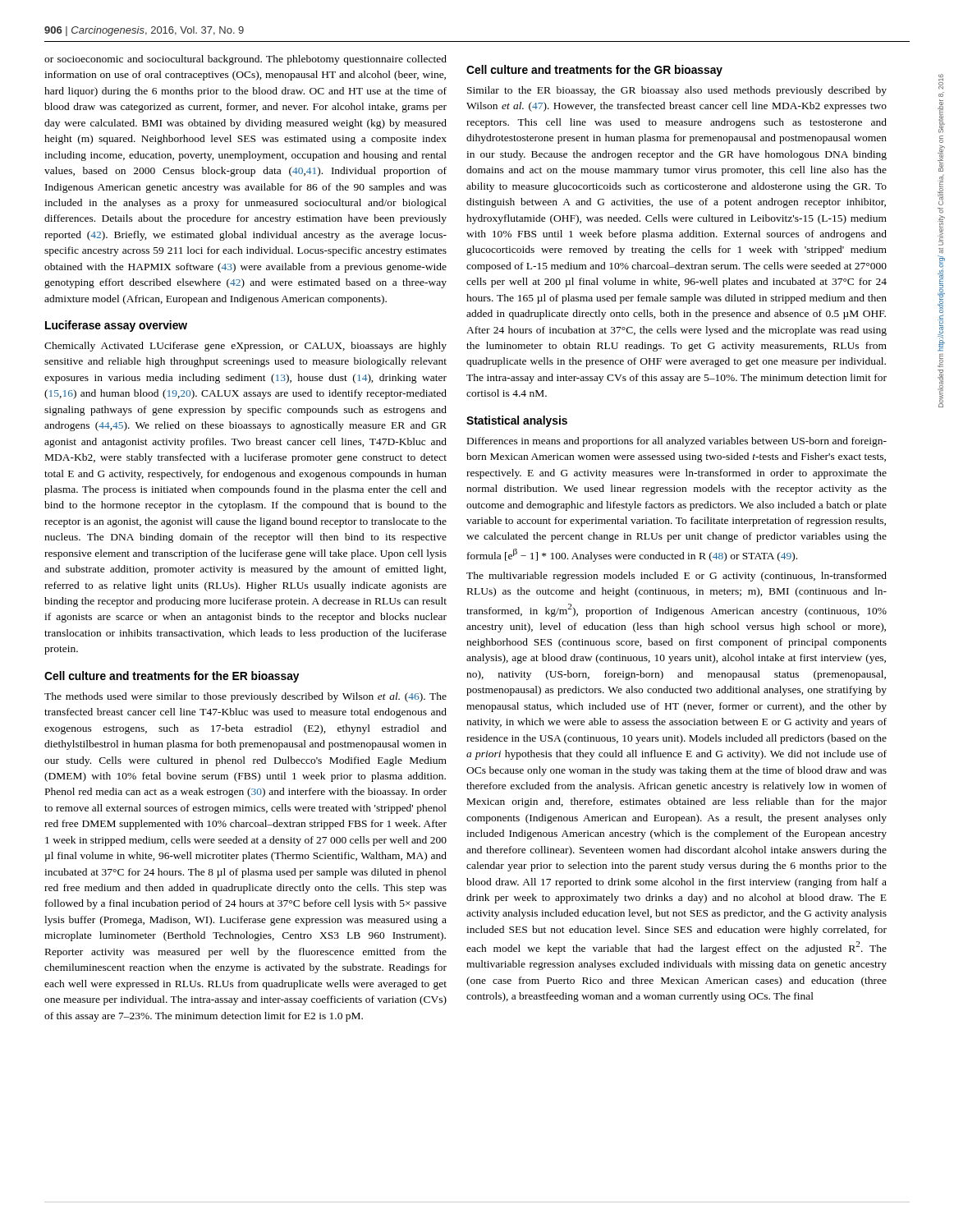Navigate to the text block starting "Similar to the ER bioassay, the GR bioassay"
The image size is (954, 1232).
pos(676,242)
